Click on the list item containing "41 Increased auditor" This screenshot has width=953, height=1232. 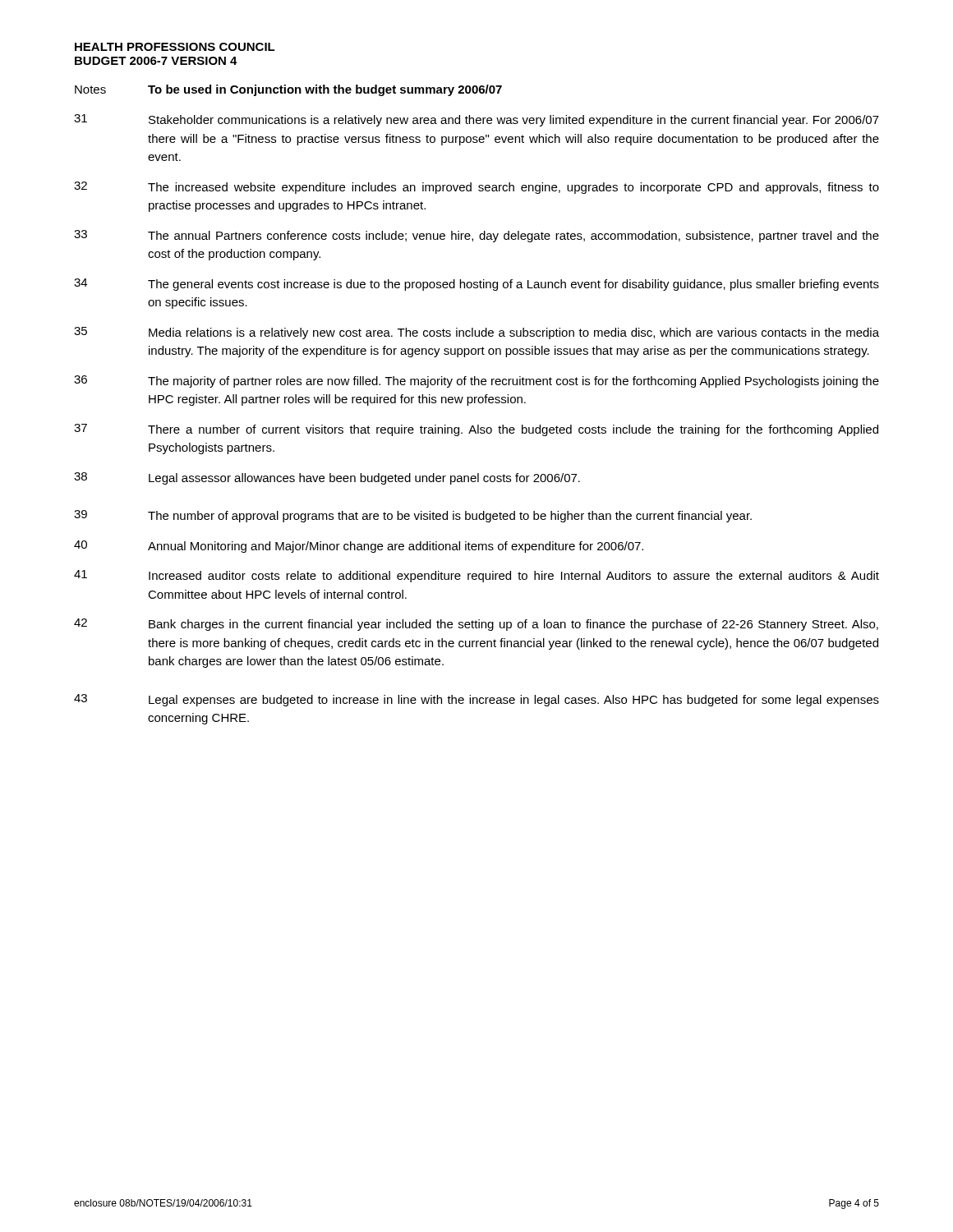(x=476, y=585)
